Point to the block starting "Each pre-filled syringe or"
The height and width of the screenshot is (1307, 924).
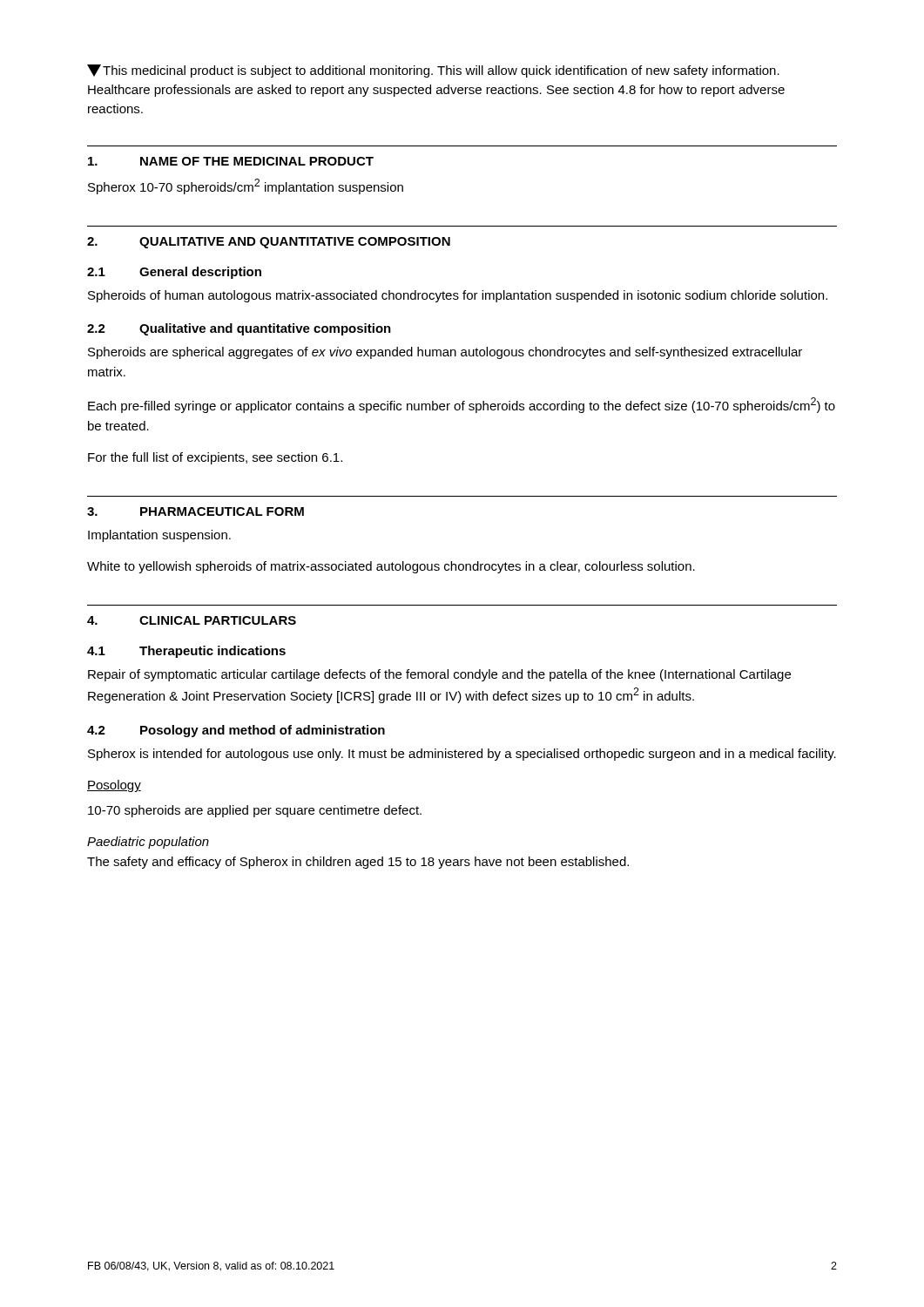coord(461,414)
